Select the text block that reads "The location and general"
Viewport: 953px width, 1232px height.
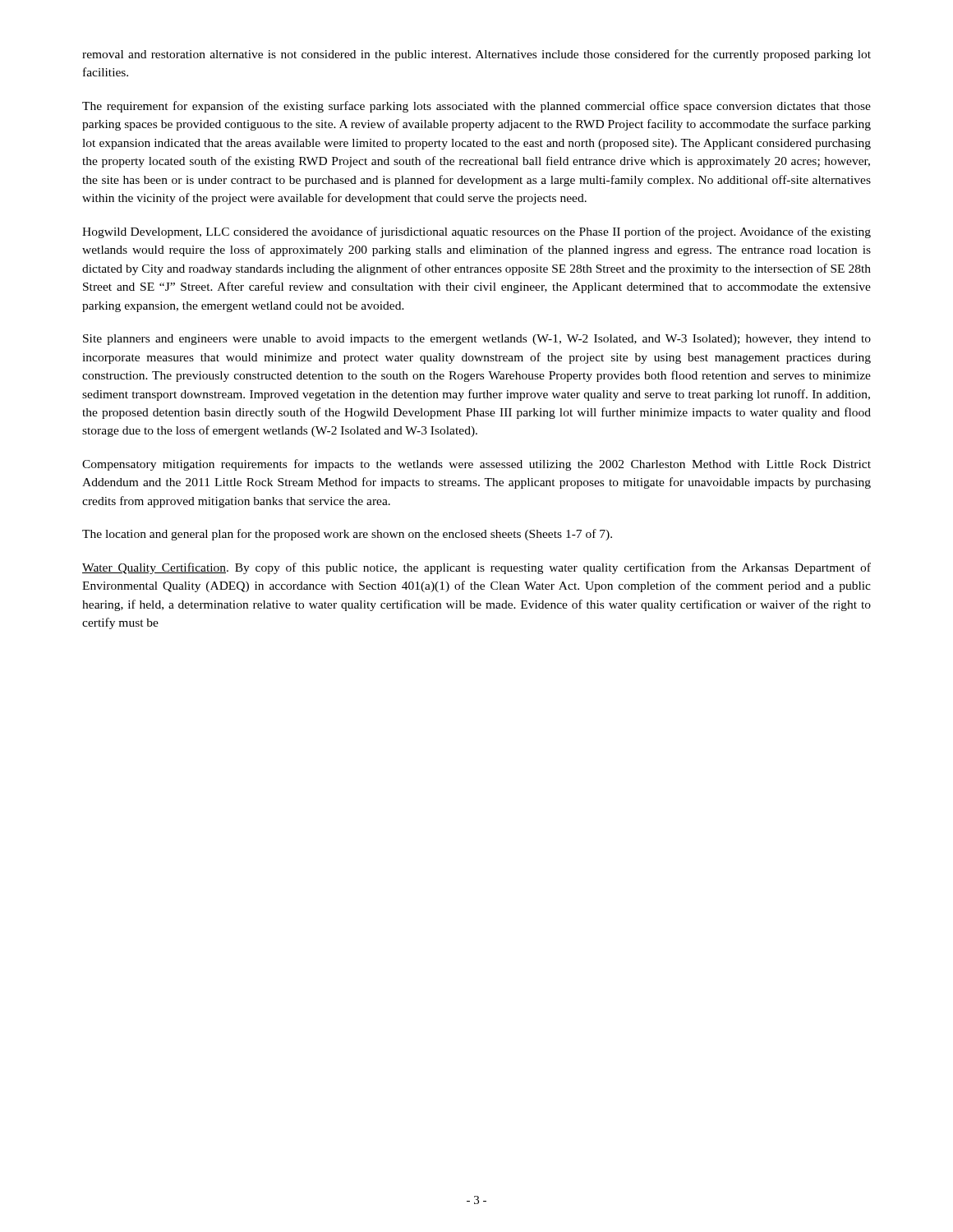[x=348, y=534]
